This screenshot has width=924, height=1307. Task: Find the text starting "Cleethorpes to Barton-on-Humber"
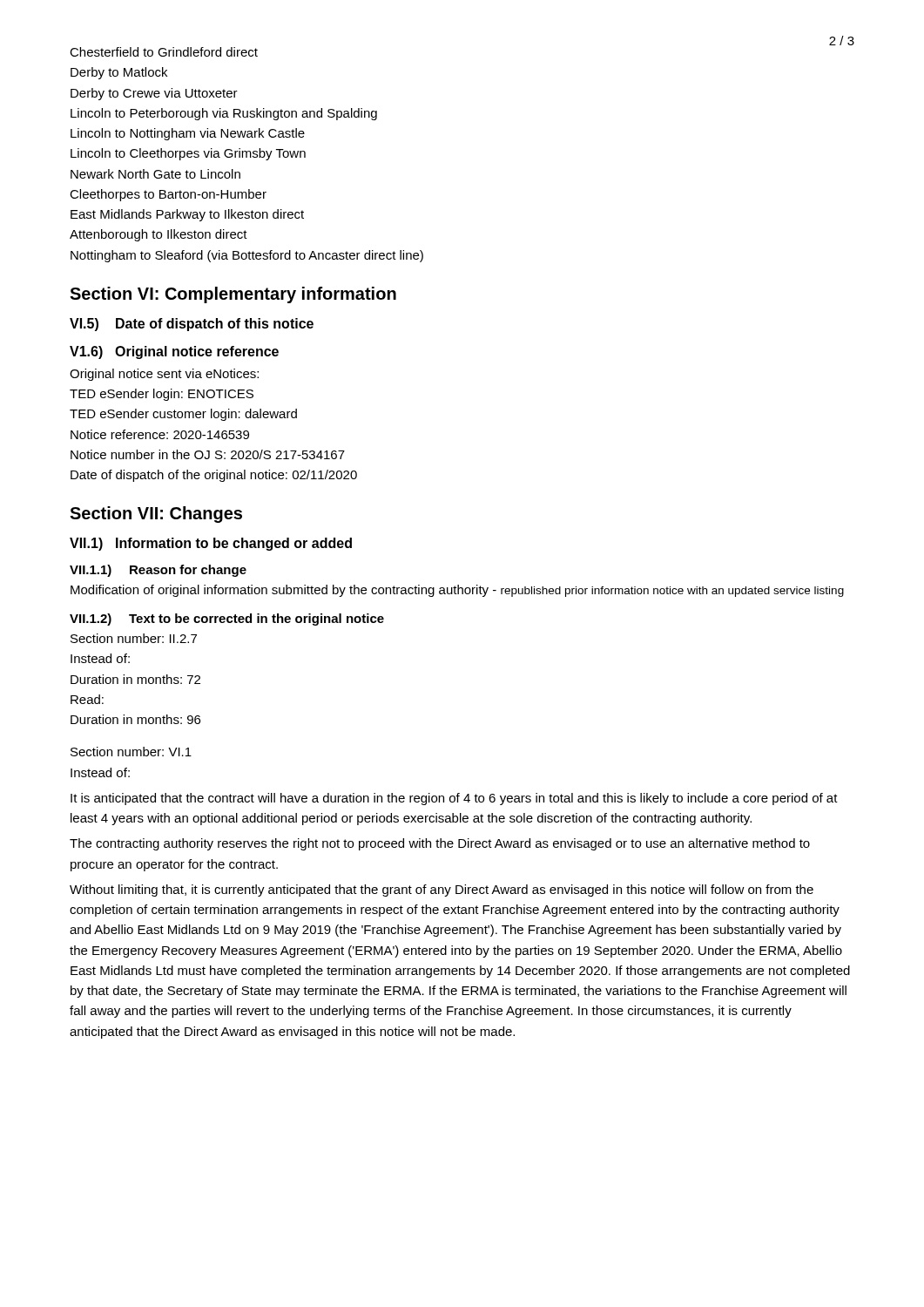coord(168,194)
